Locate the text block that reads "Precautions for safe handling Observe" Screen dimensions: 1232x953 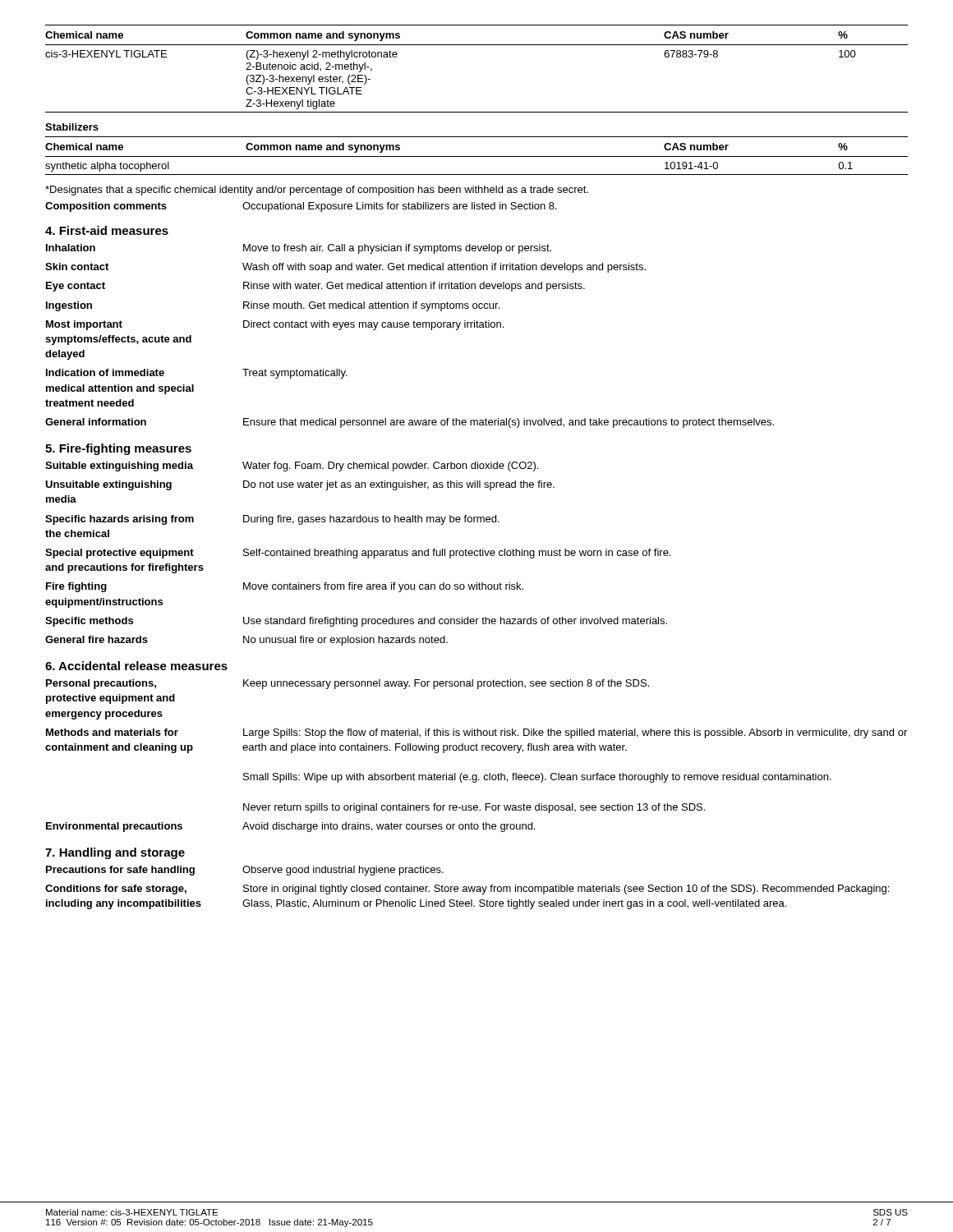coord(245,871)
